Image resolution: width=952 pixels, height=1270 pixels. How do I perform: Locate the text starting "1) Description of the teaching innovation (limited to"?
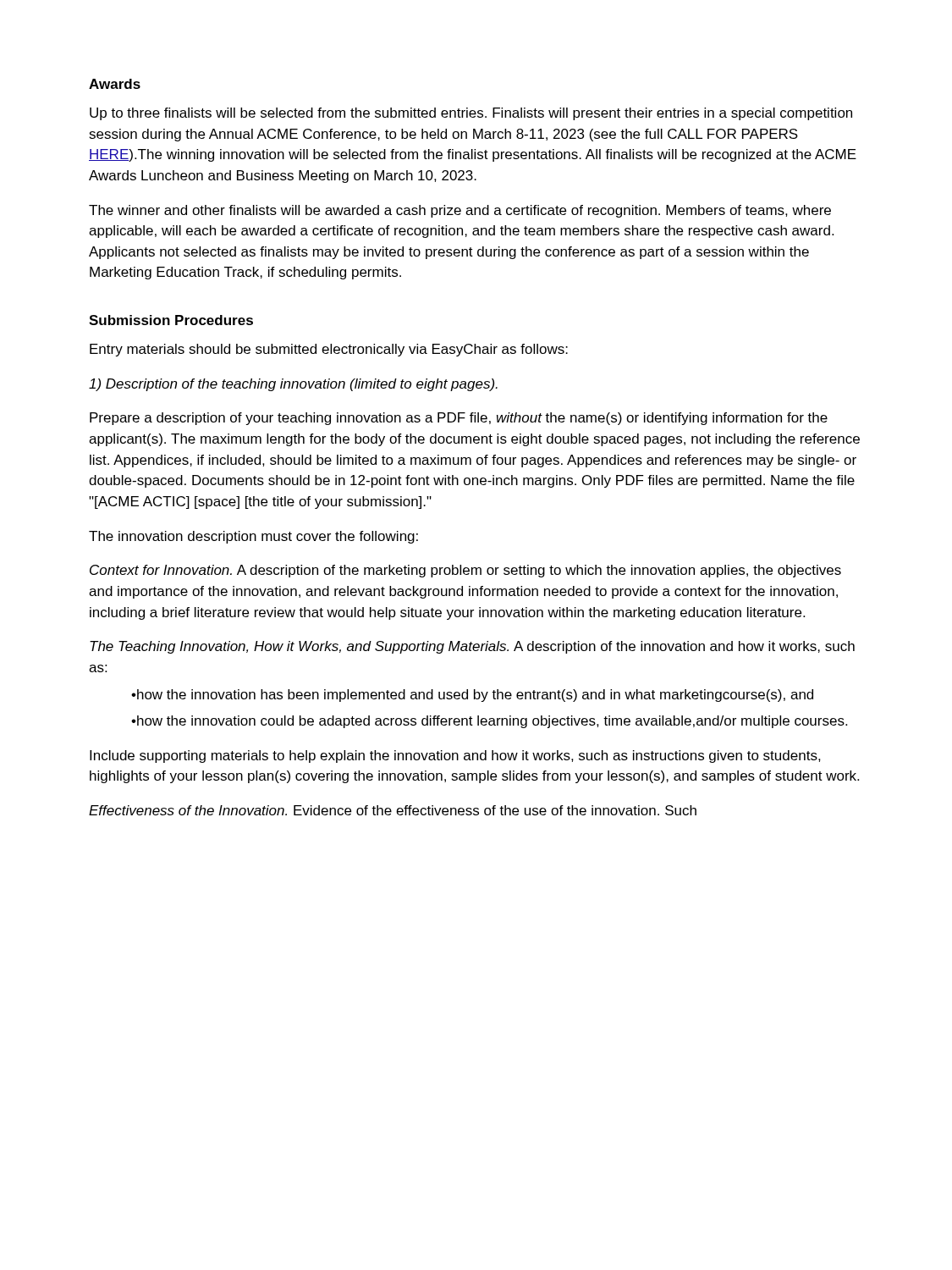point(294,384)
